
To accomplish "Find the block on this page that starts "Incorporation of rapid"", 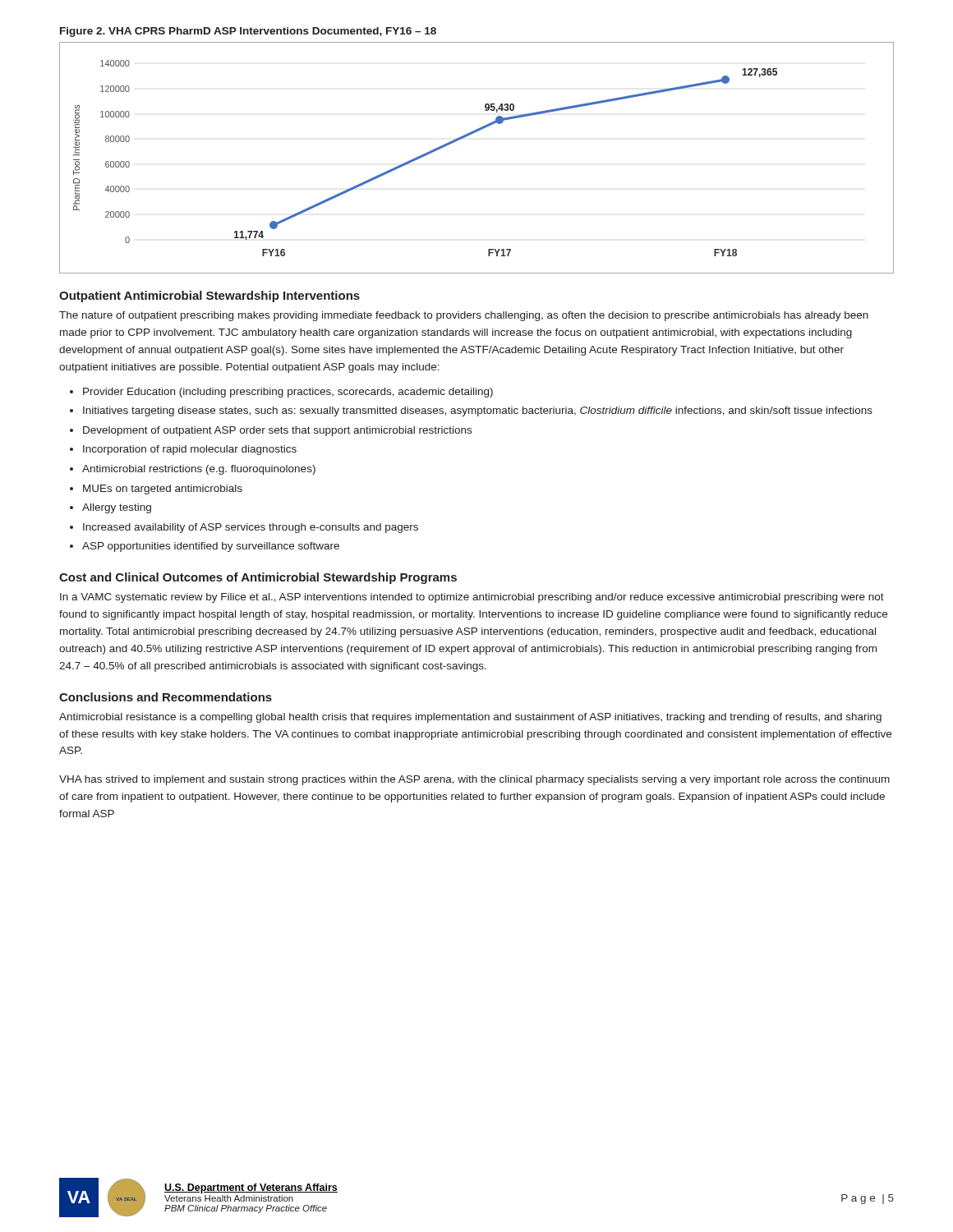I will [189, 449].
